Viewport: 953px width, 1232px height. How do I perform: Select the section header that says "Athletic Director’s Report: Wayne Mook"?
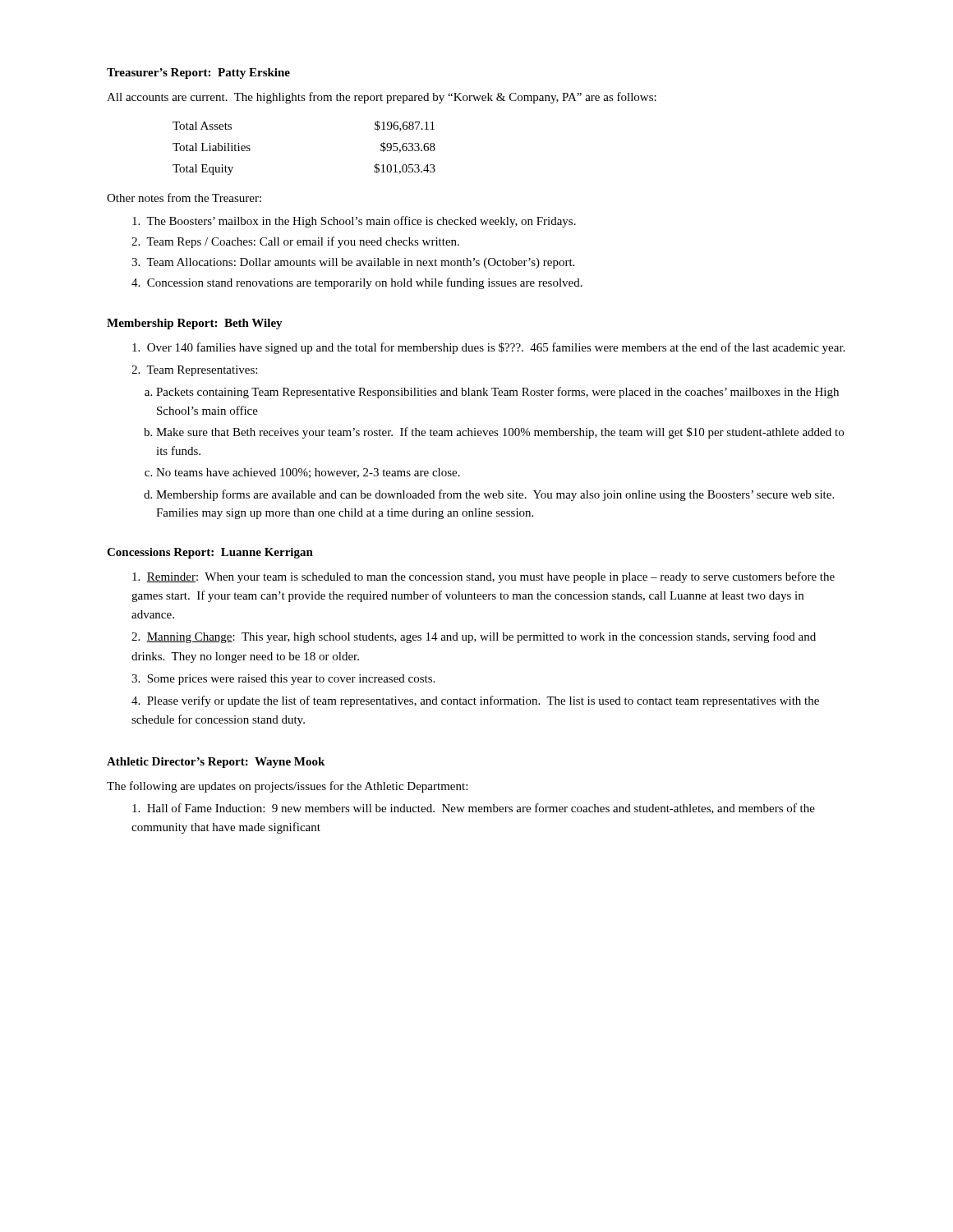pos(216,761)
